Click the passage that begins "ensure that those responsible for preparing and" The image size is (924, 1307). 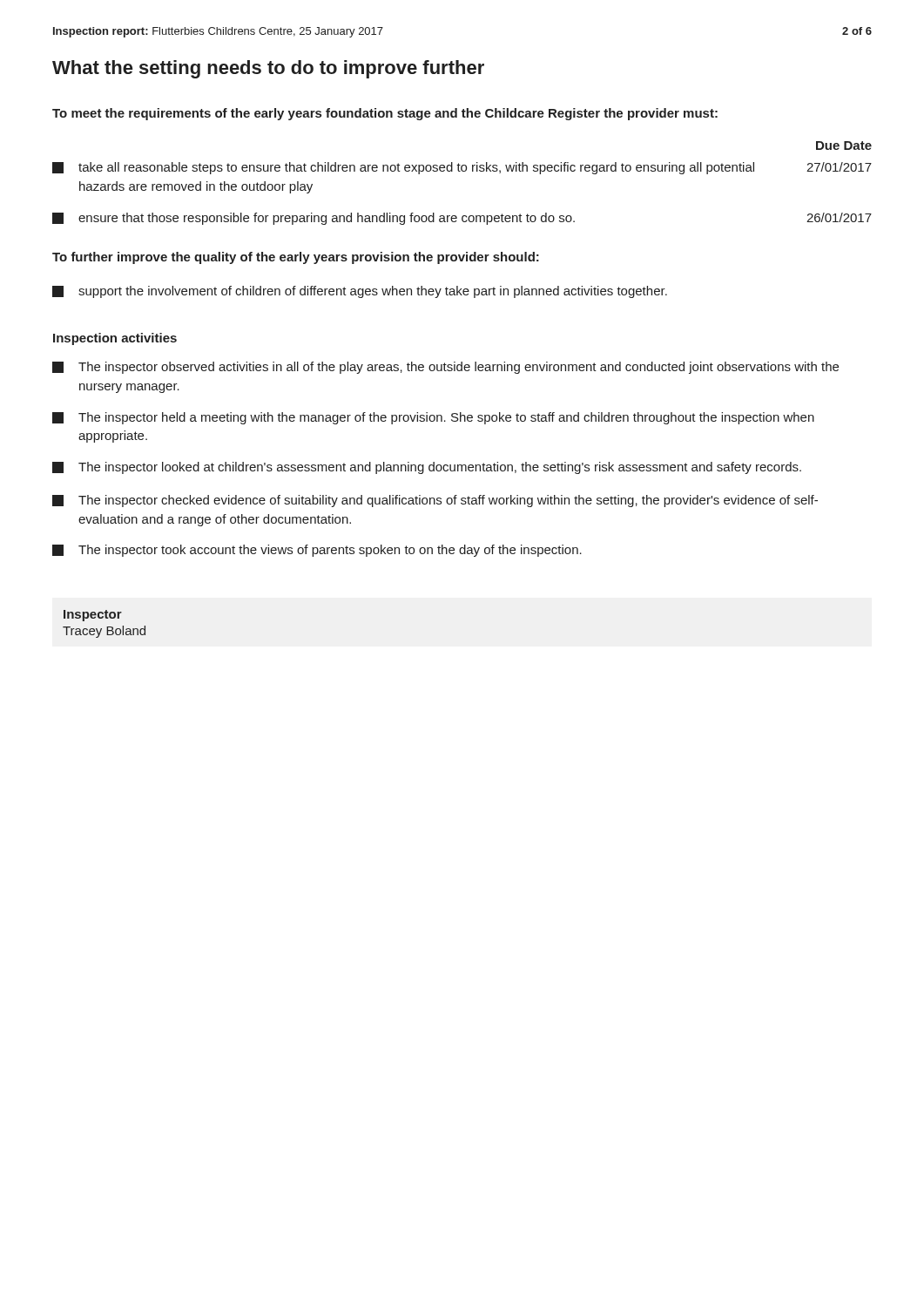[x=462, y=218]
